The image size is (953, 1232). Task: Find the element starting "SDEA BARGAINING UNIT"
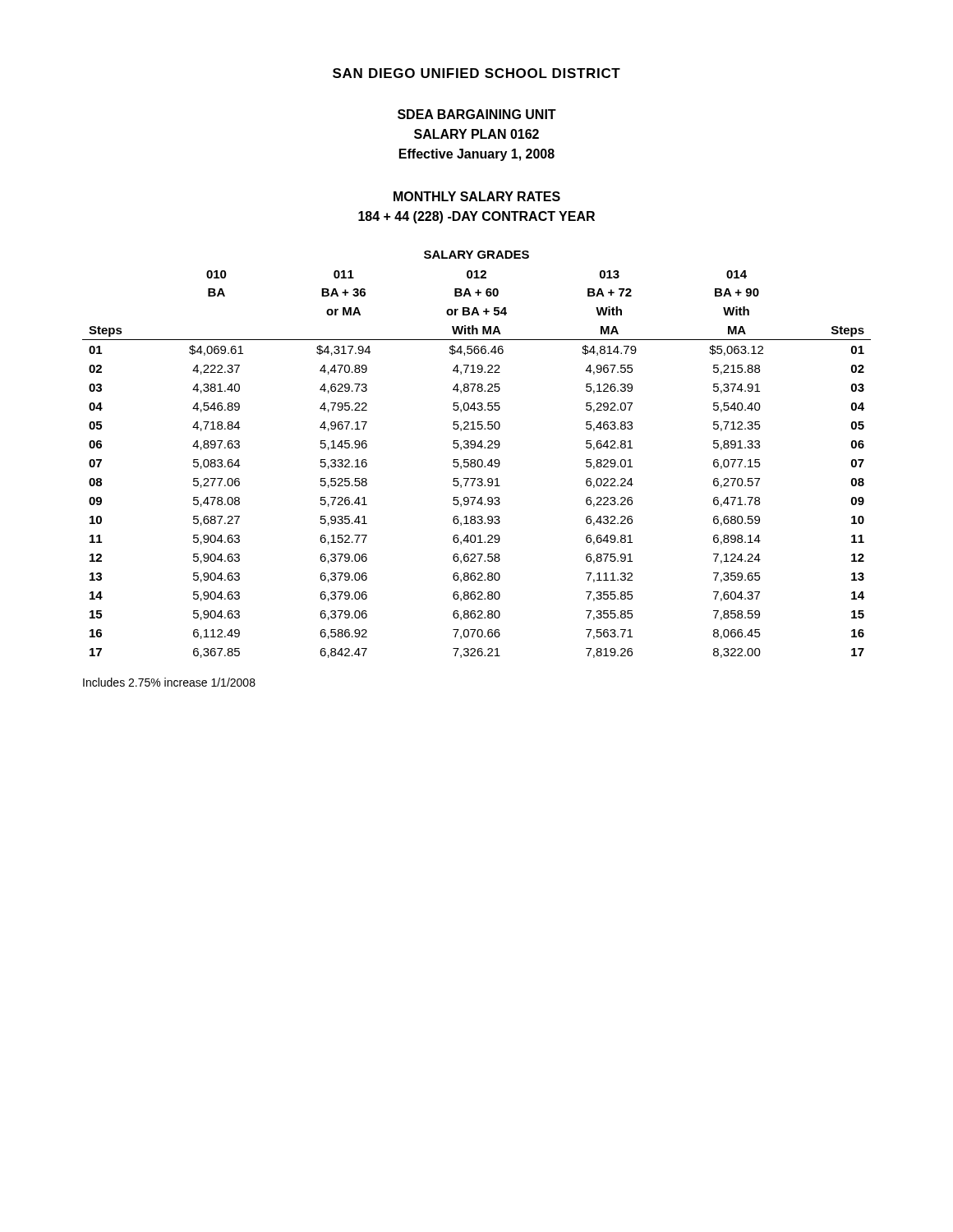pos(476,134)
